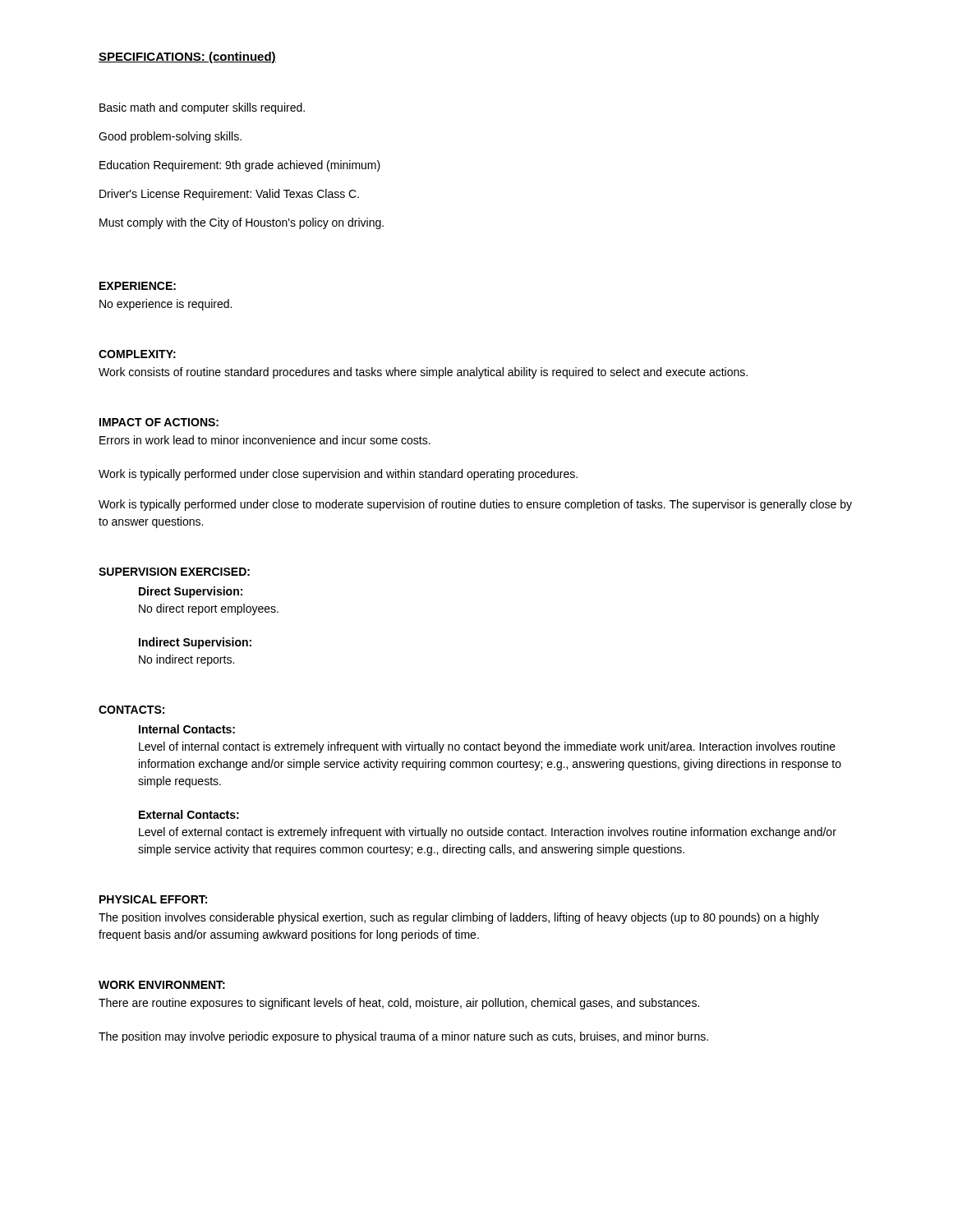Screen dimensions: 1232x953
Task: Point to the block beginning "No experience is"
Action: (x=166, y=304)
